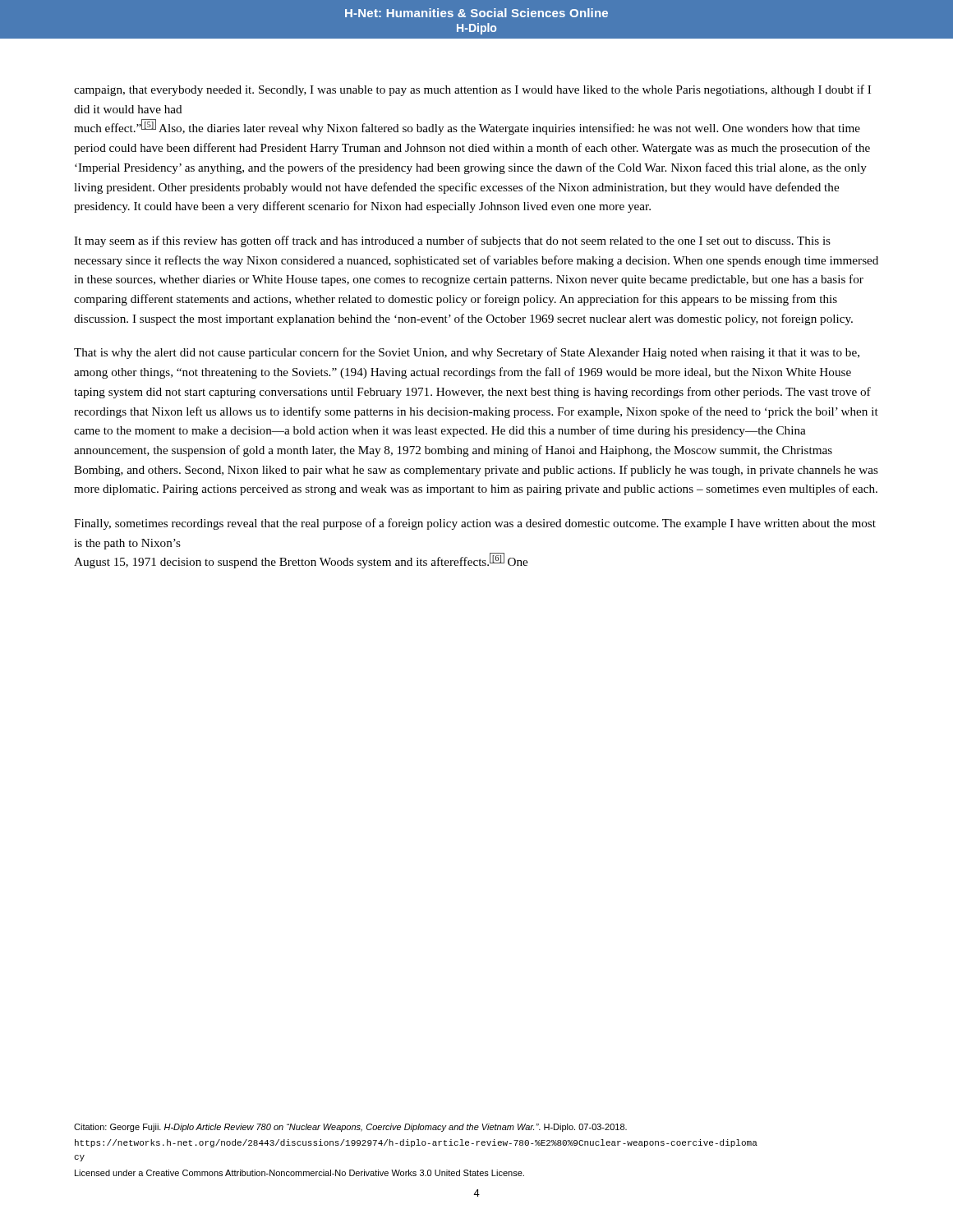Locate the text block with the text "Finally, sometimes recordings reveal that the real purpose"
This screenshot has width=953, height=1232.
[475, 524]
